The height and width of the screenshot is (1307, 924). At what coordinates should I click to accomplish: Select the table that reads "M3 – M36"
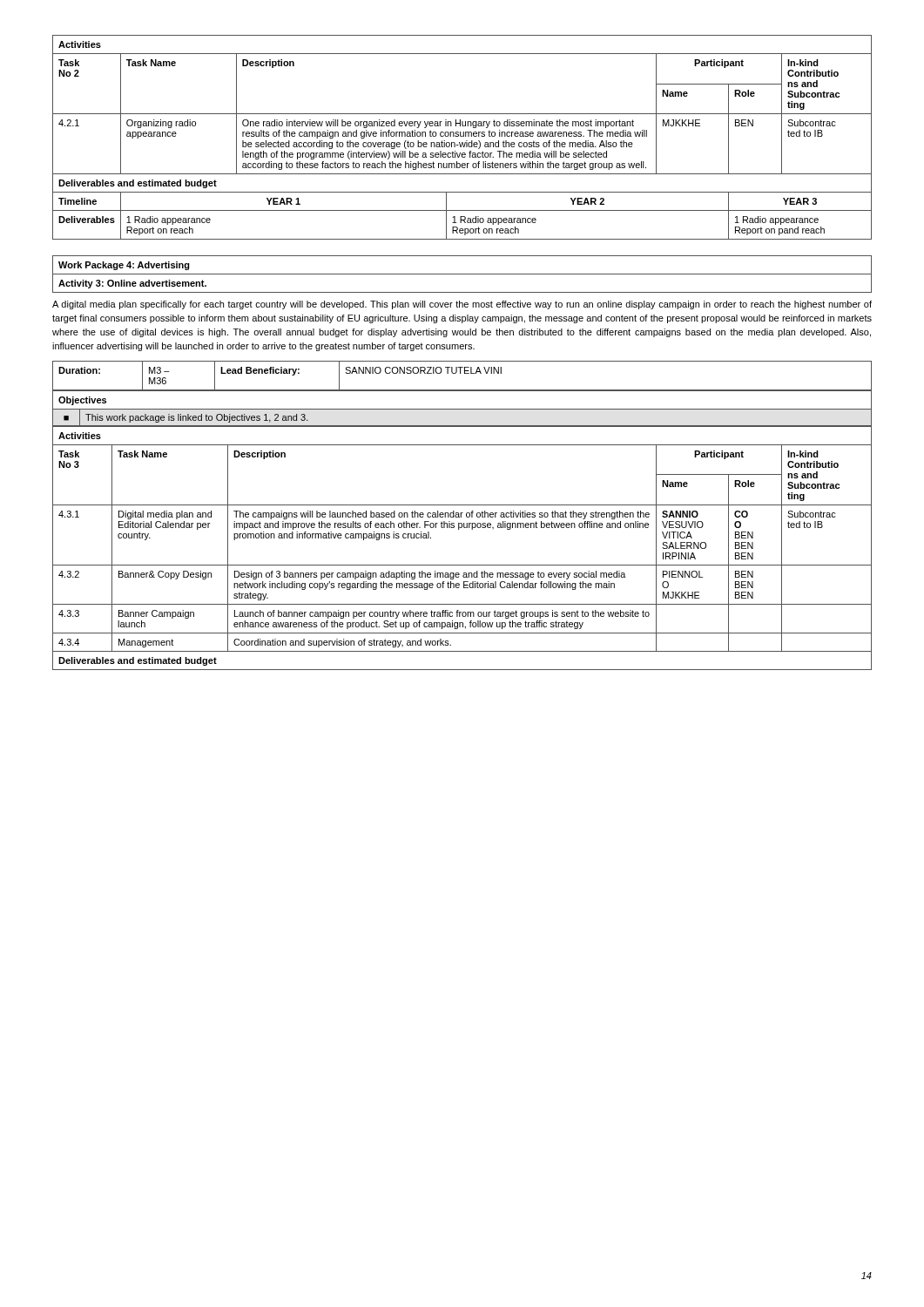point(462,375)
